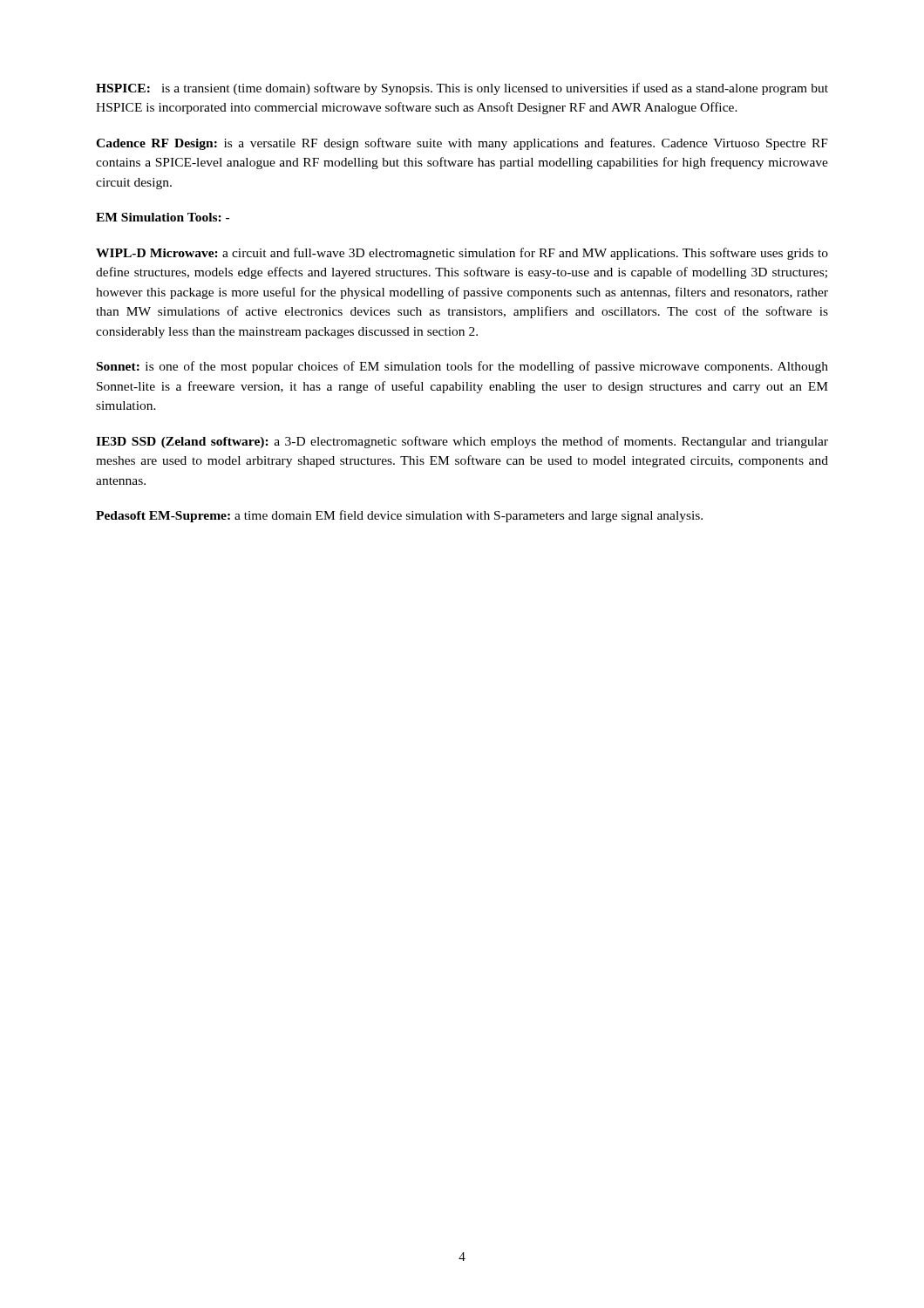The width and height of the screenshot is (924, 1308).
Task: Point to the region starting "Sonnet: is one of the most popular"
Action: (x=462, y=386)
